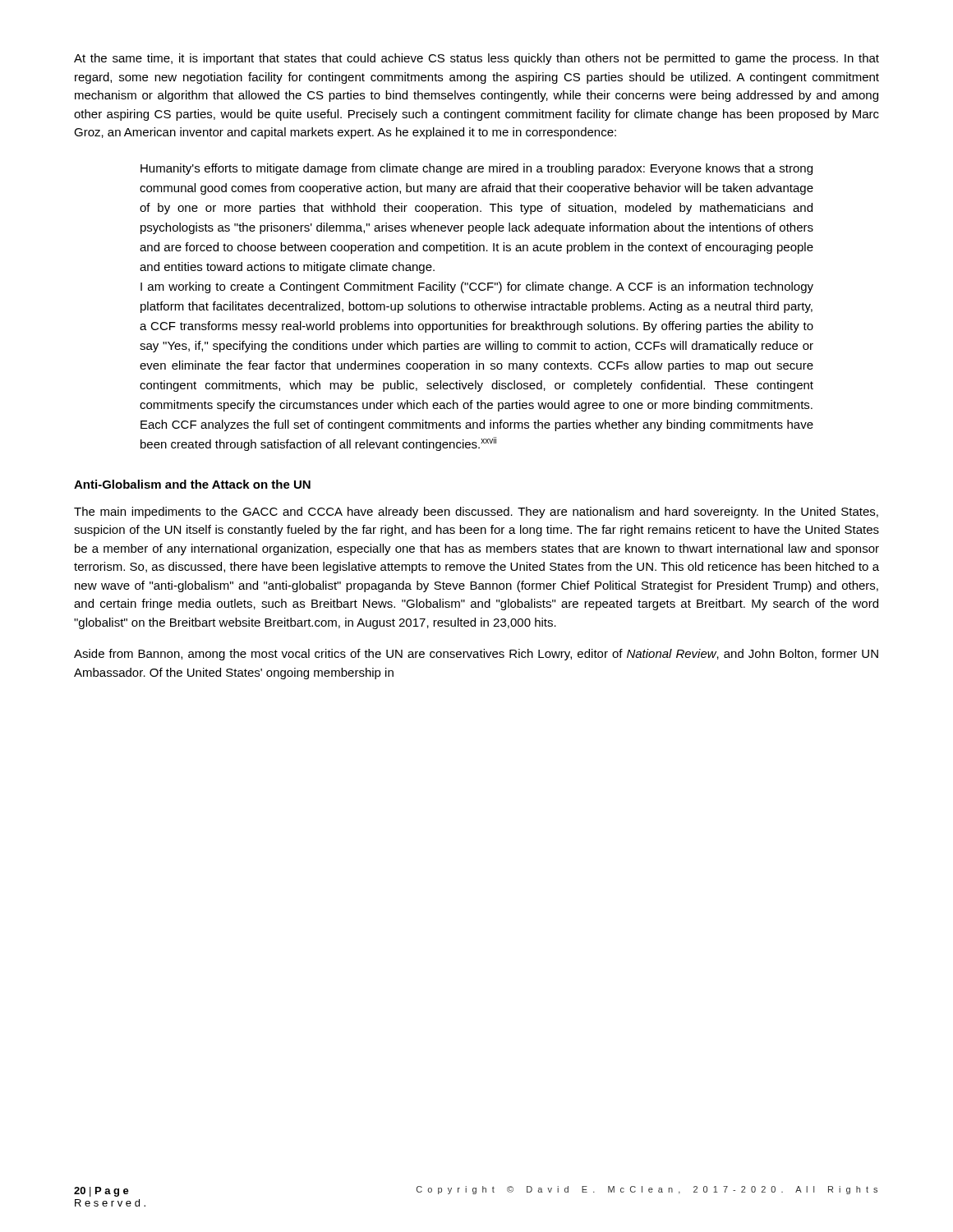Click the passage that begins "At the same time, it is important"
953x1232 pixels.
click(x=476, y=95)
